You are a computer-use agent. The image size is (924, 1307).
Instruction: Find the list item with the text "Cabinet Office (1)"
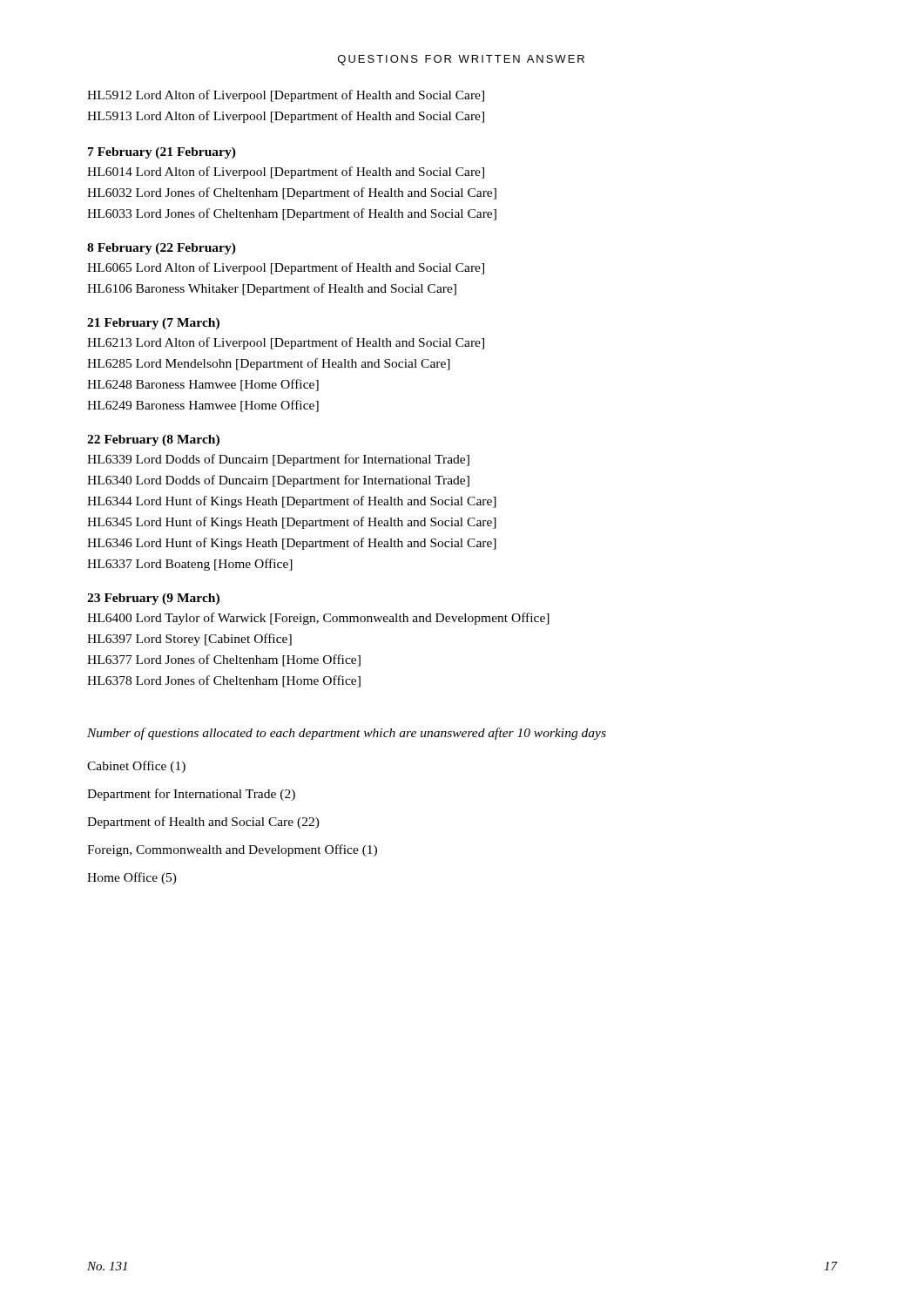[136, 765]
